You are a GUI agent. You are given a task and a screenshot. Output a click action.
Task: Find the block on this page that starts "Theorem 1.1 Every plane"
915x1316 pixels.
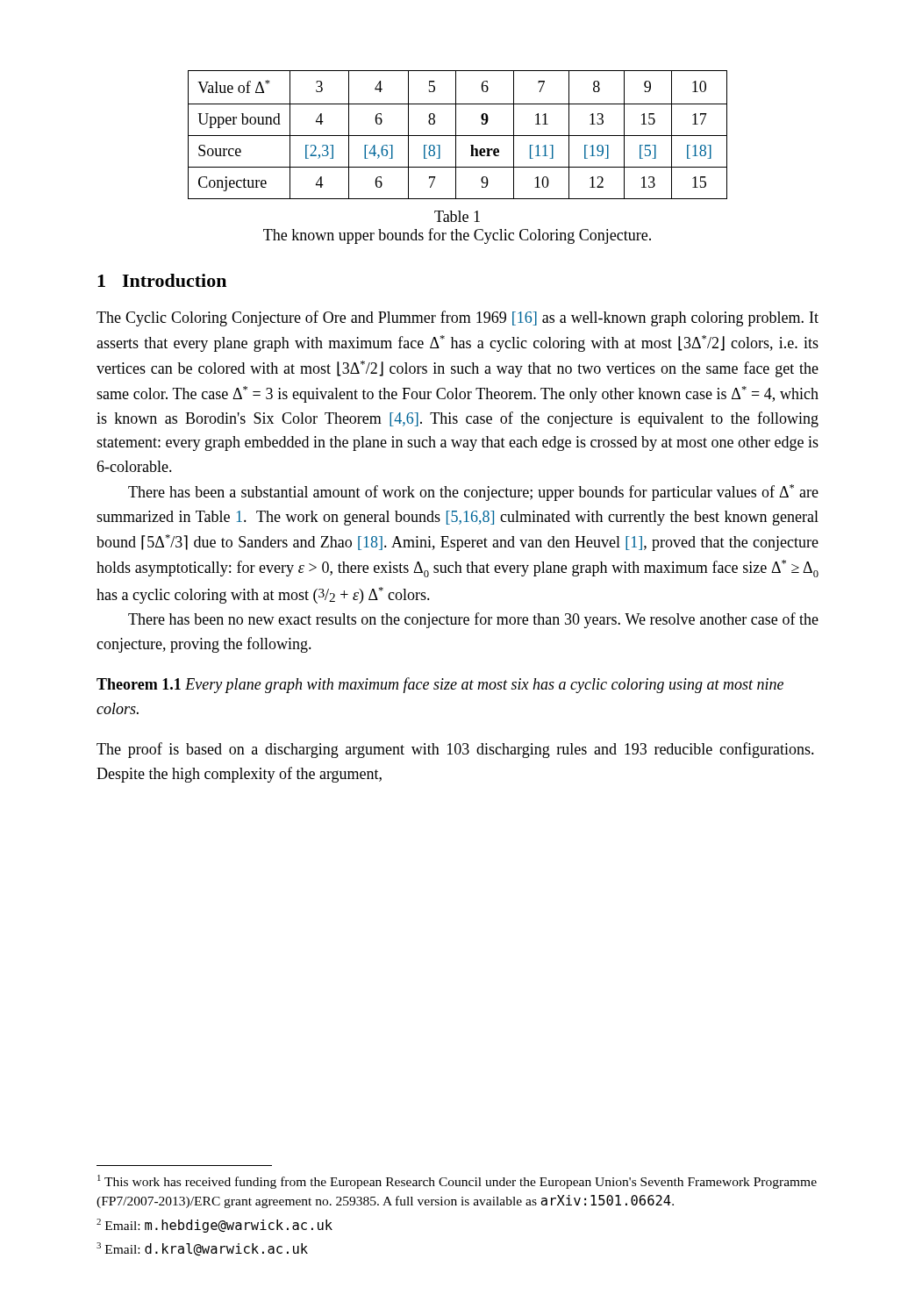440,696
